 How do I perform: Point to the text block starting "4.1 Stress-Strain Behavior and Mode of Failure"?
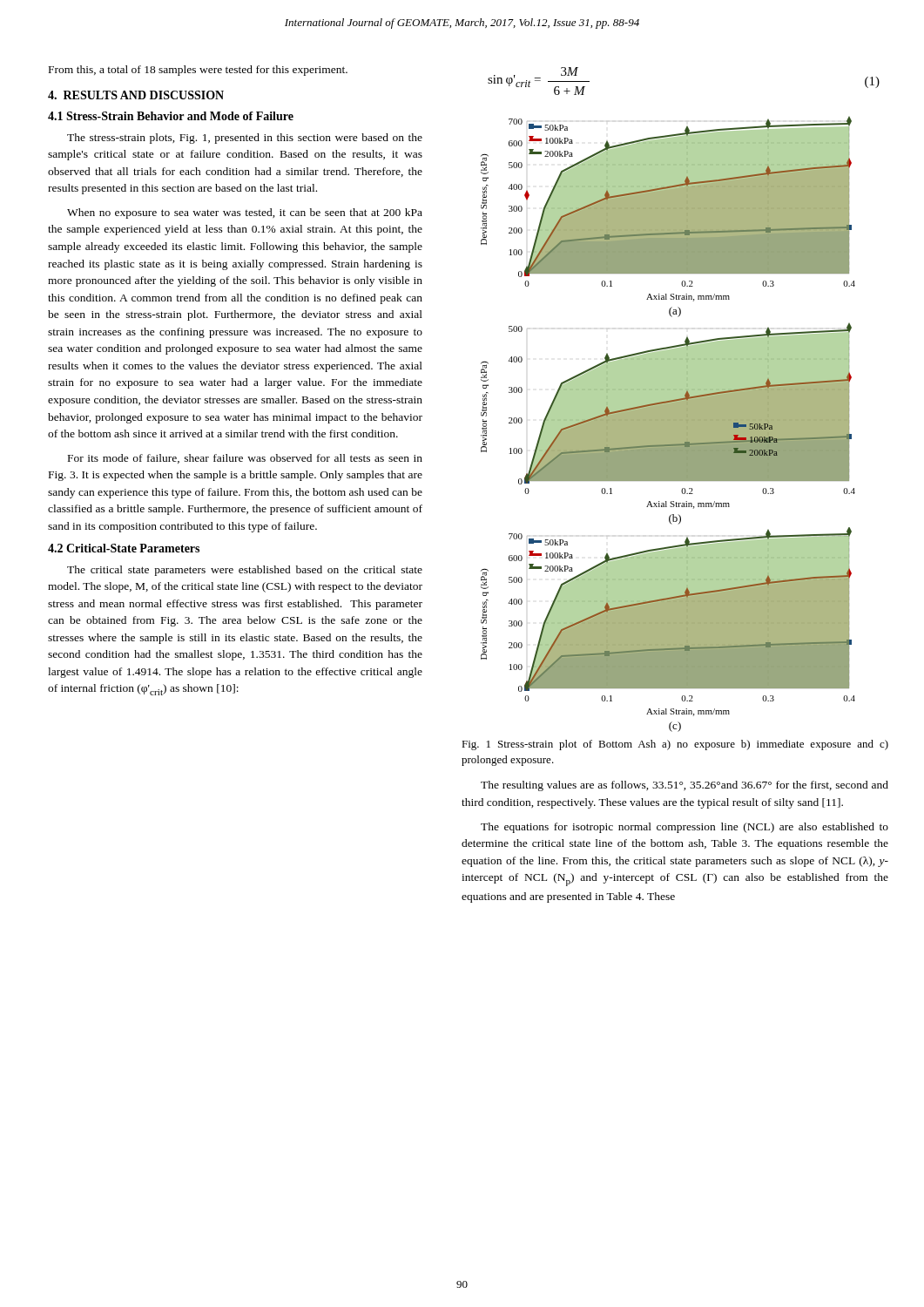tap(171, 116)
